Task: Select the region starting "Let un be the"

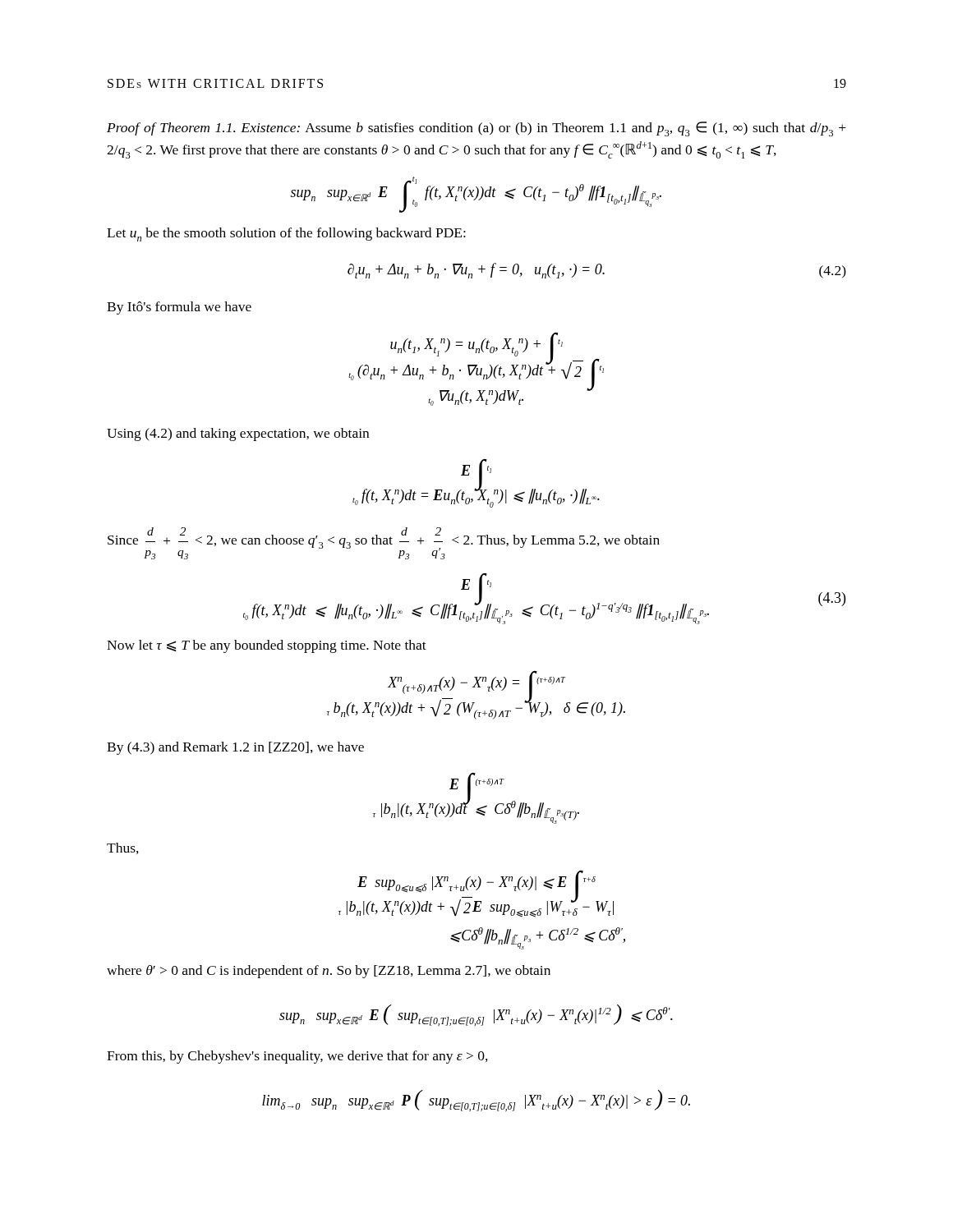Action: (287, 234)
